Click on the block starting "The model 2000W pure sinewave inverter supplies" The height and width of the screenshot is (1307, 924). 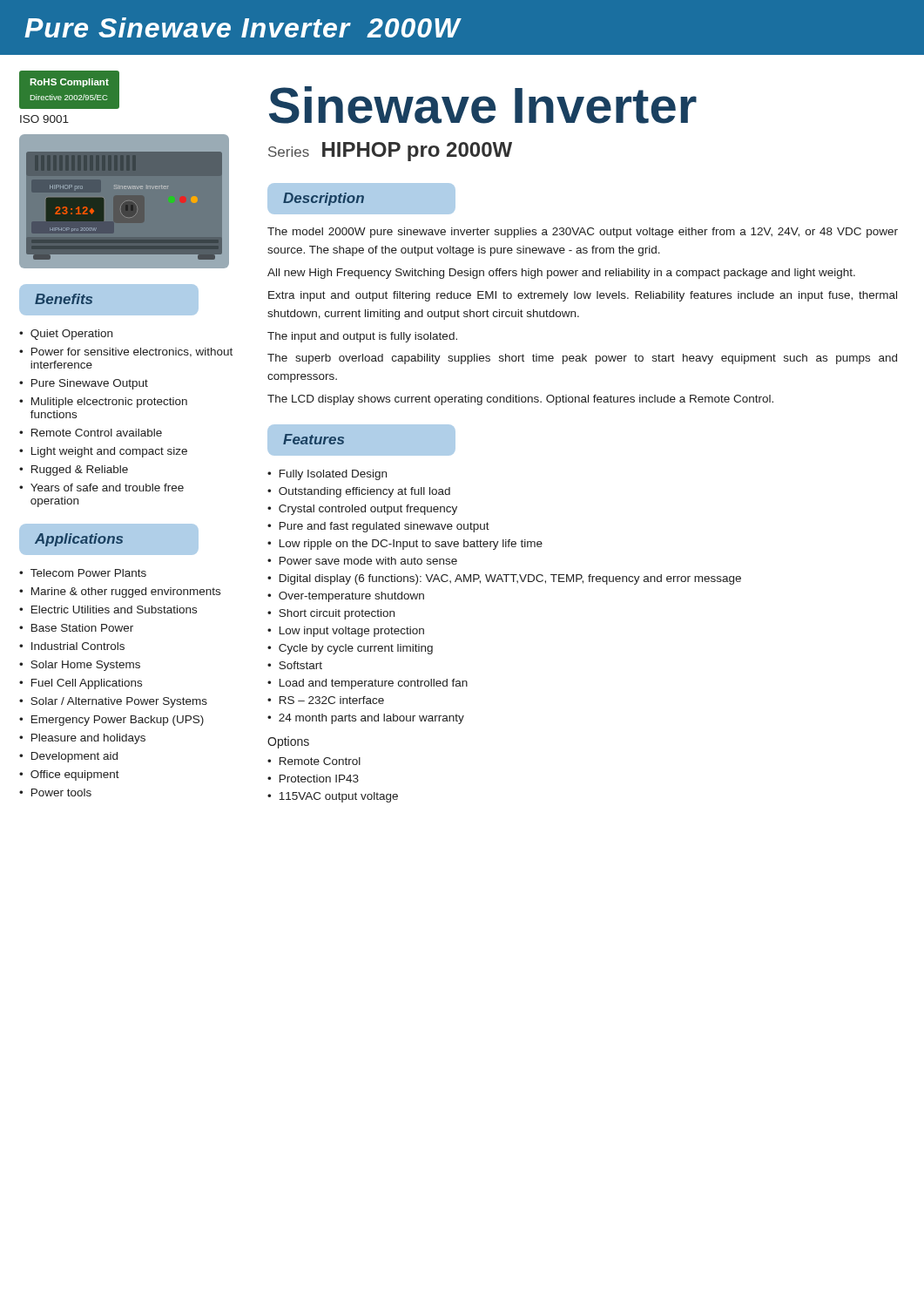pyautogui.click(x=583, y=316)
